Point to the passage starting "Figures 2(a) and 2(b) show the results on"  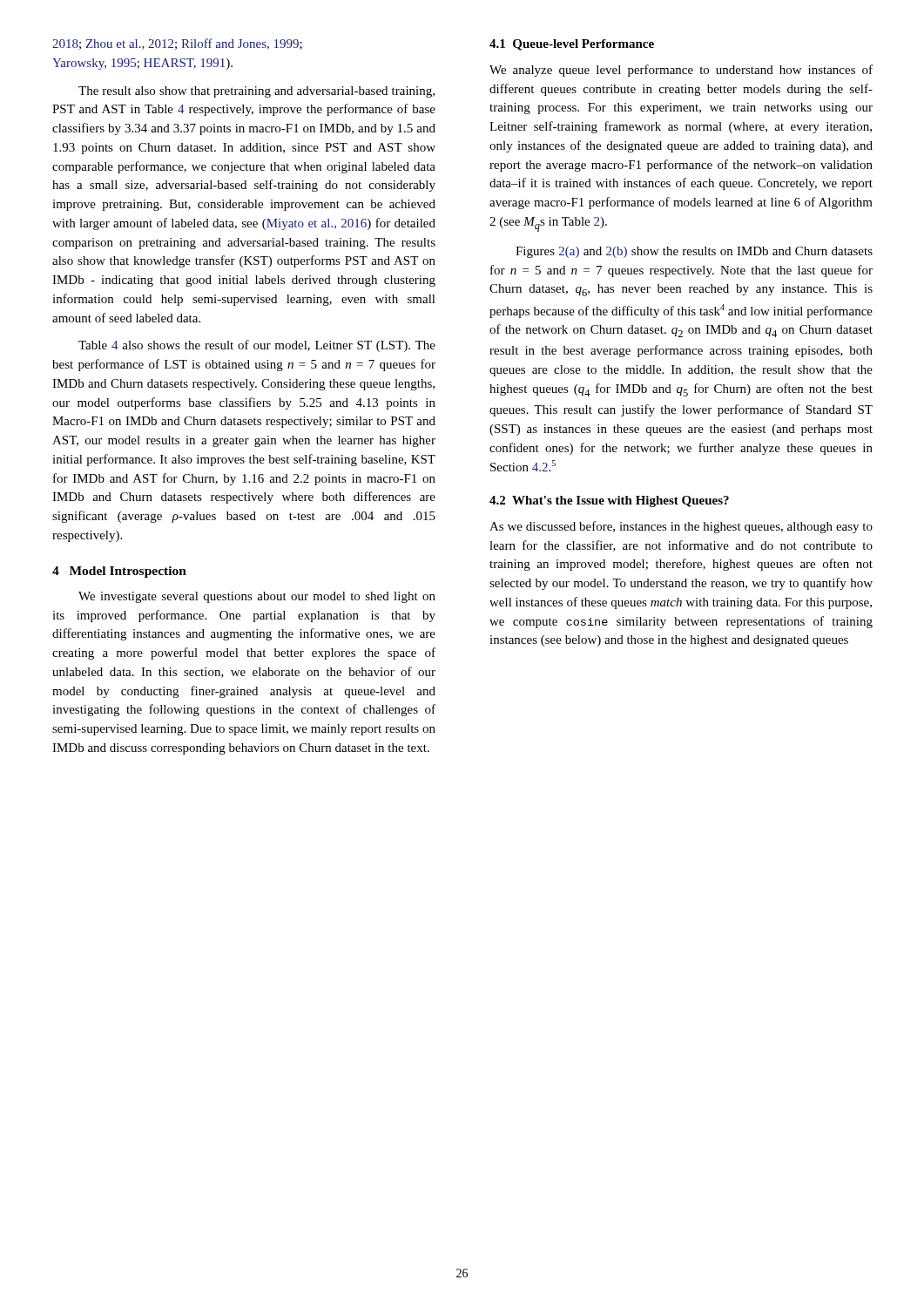pos(681,360)
